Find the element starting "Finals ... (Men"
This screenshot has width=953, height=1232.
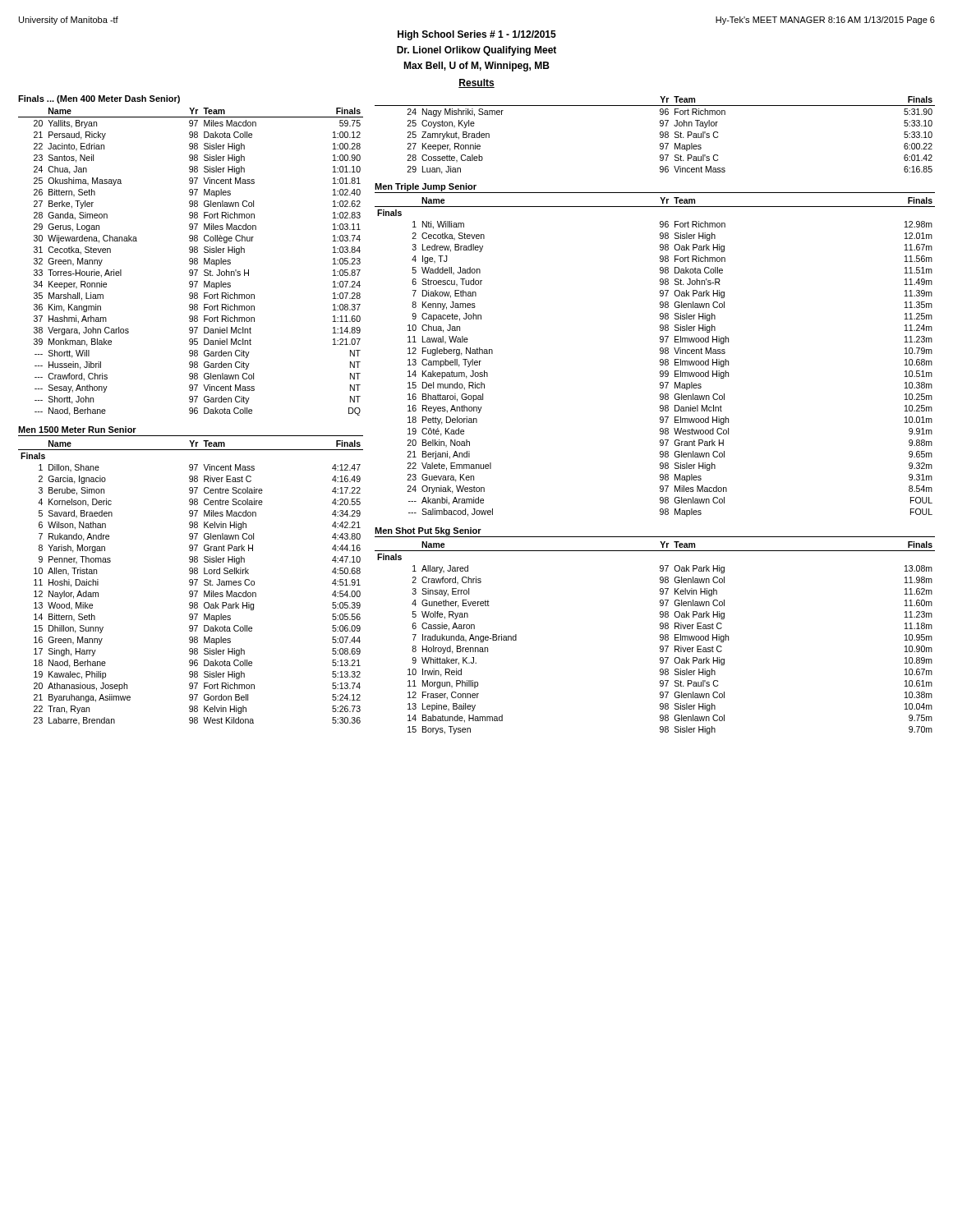coord(99,98)
